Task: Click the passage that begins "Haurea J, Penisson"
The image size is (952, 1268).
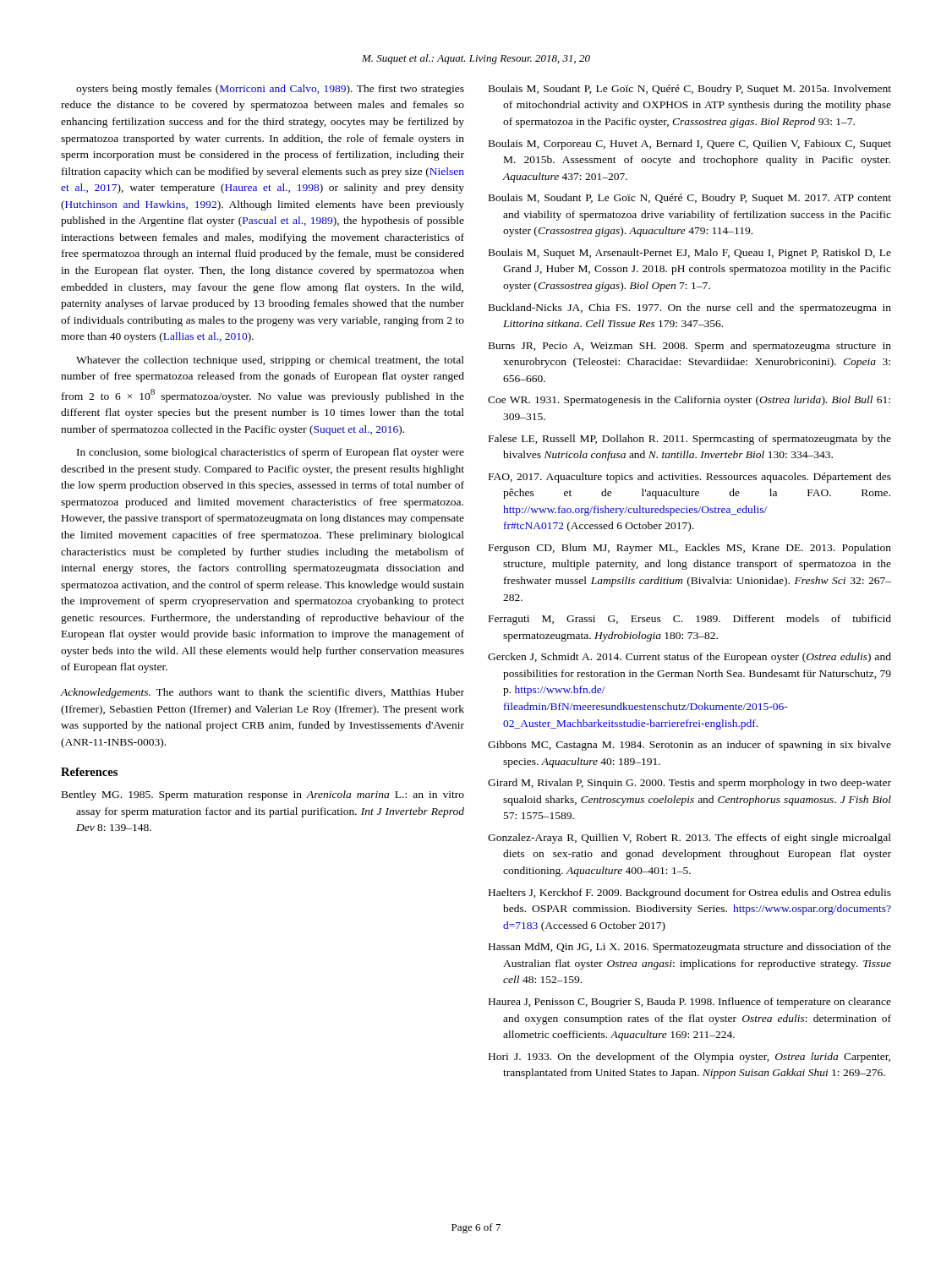Action: click(689, 1018)
